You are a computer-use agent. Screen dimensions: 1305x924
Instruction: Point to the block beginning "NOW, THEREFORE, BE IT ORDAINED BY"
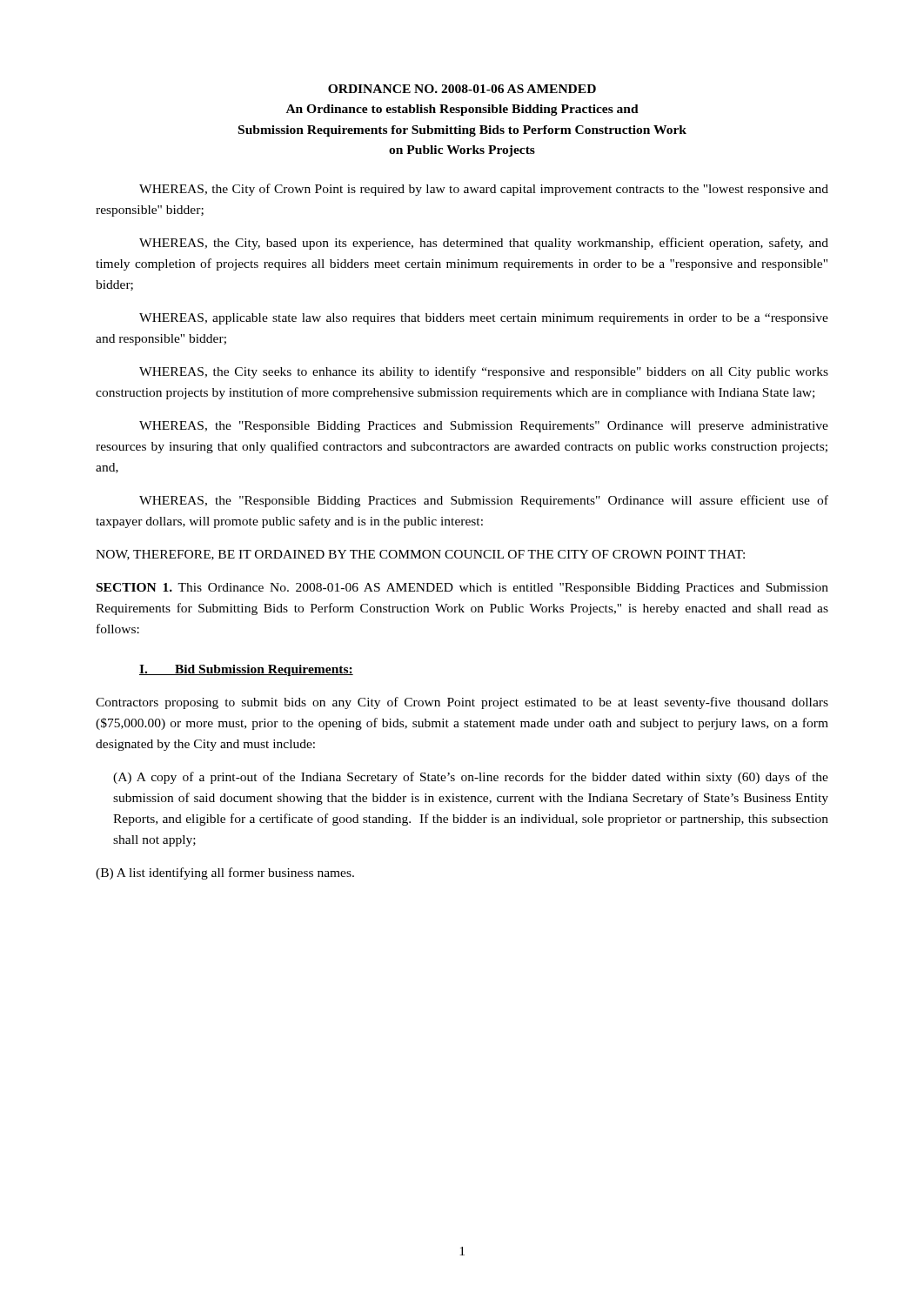[x=421, y=554]
